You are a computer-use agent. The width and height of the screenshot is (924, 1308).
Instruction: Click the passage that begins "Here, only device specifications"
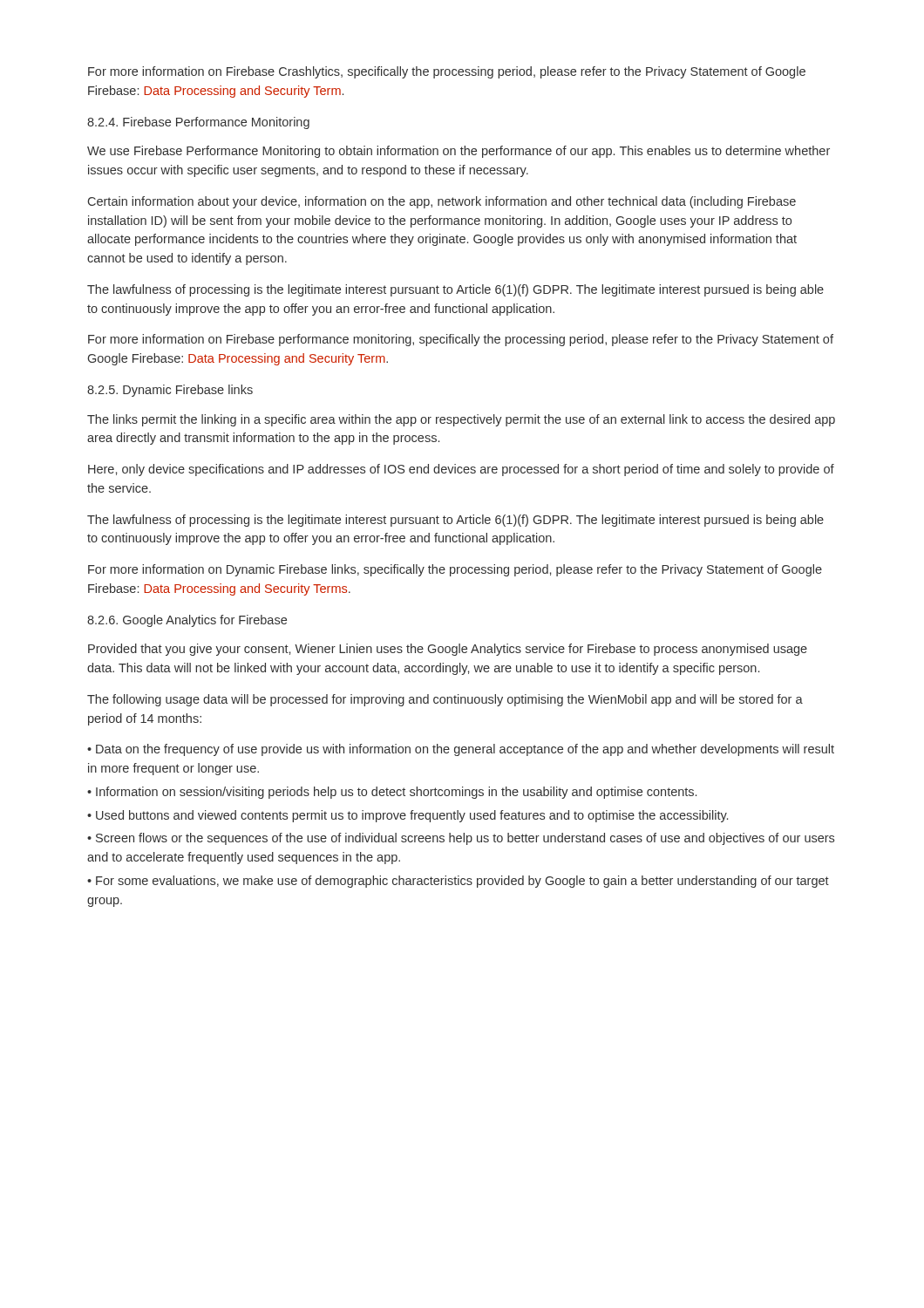[460, 479]
